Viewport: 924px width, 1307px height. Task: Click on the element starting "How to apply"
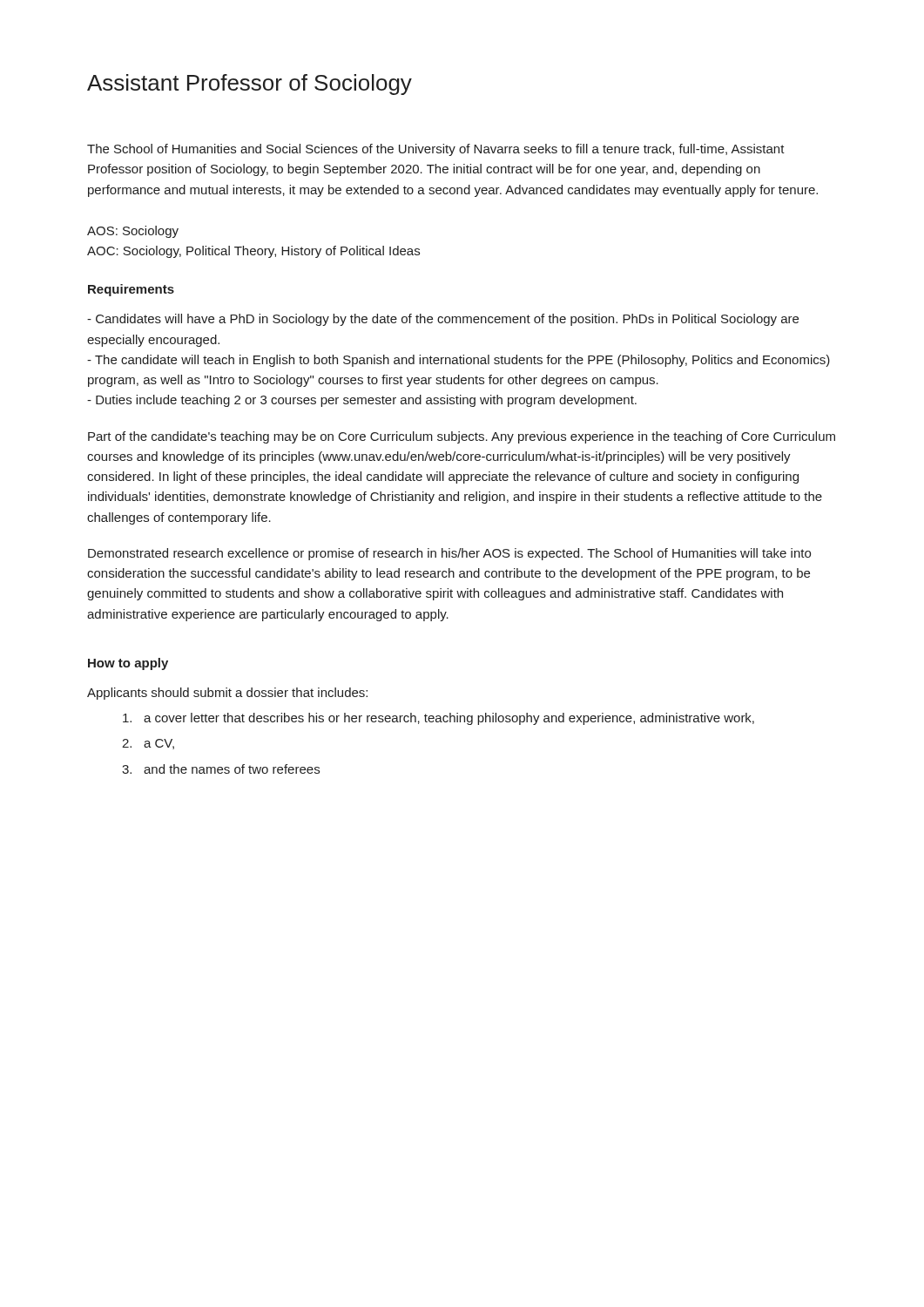(128, 662)
